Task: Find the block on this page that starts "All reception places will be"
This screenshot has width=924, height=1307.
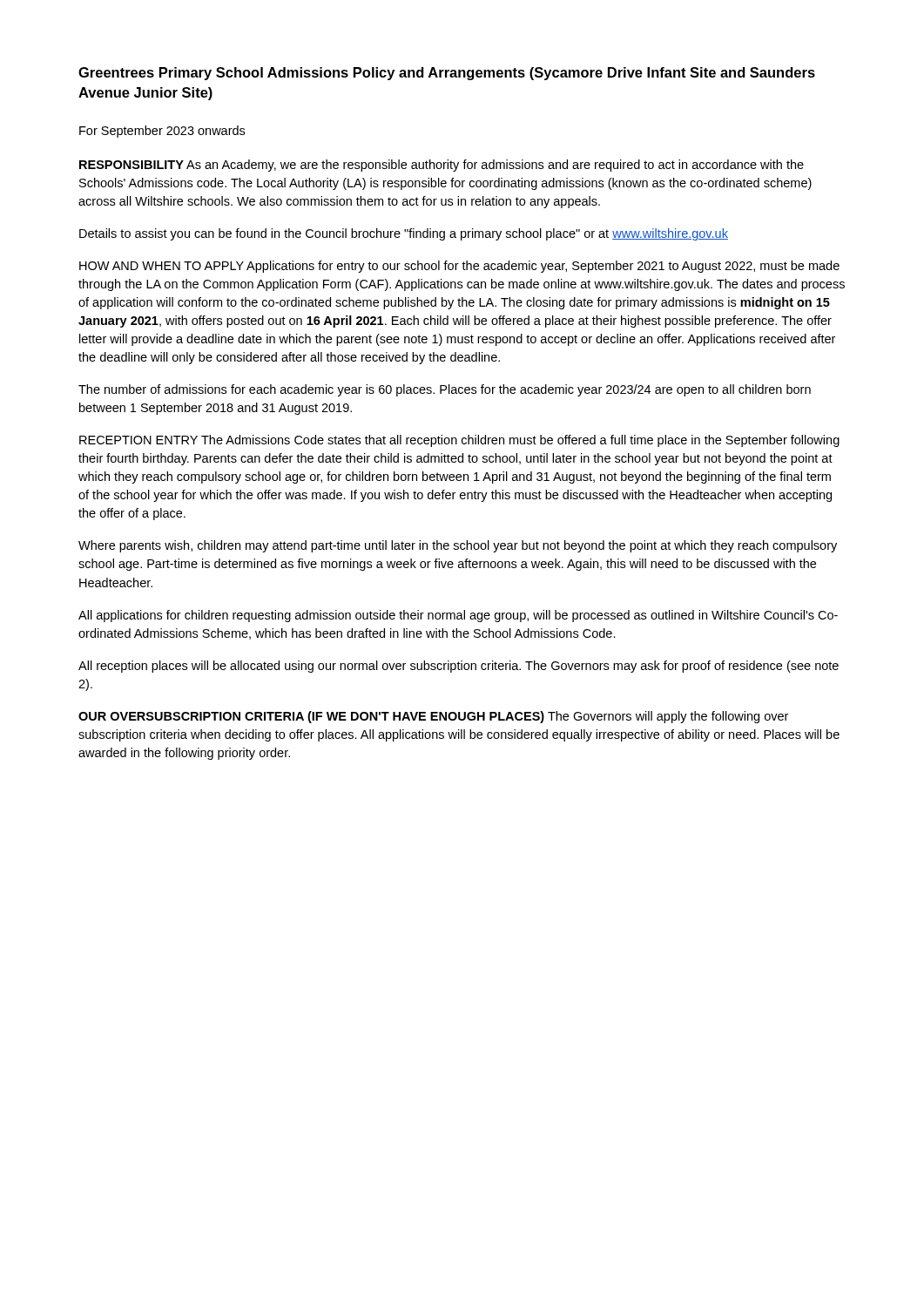Action: (459, 674)
